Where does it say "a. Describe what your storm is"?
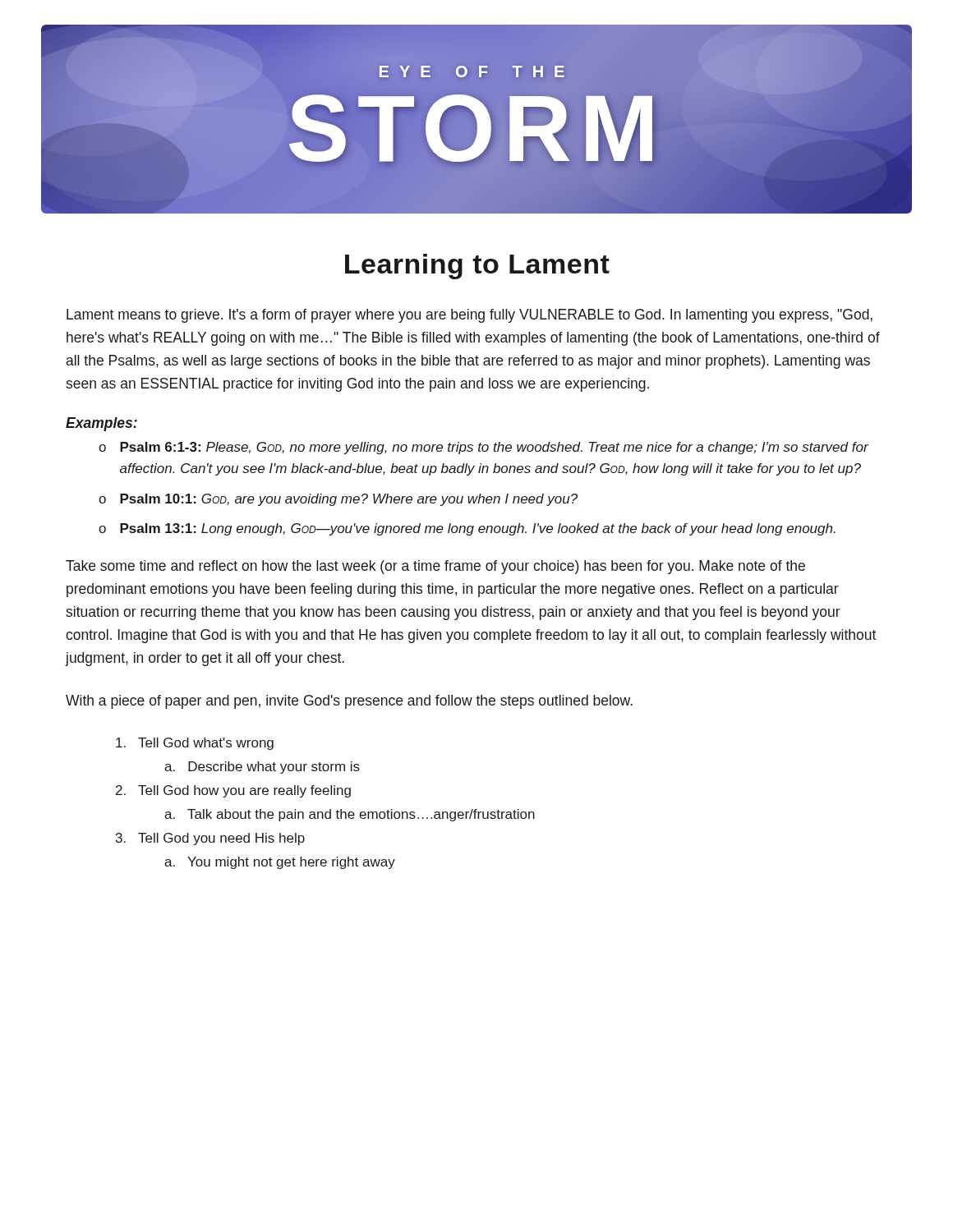953x1232 pixels. (262, 767)
